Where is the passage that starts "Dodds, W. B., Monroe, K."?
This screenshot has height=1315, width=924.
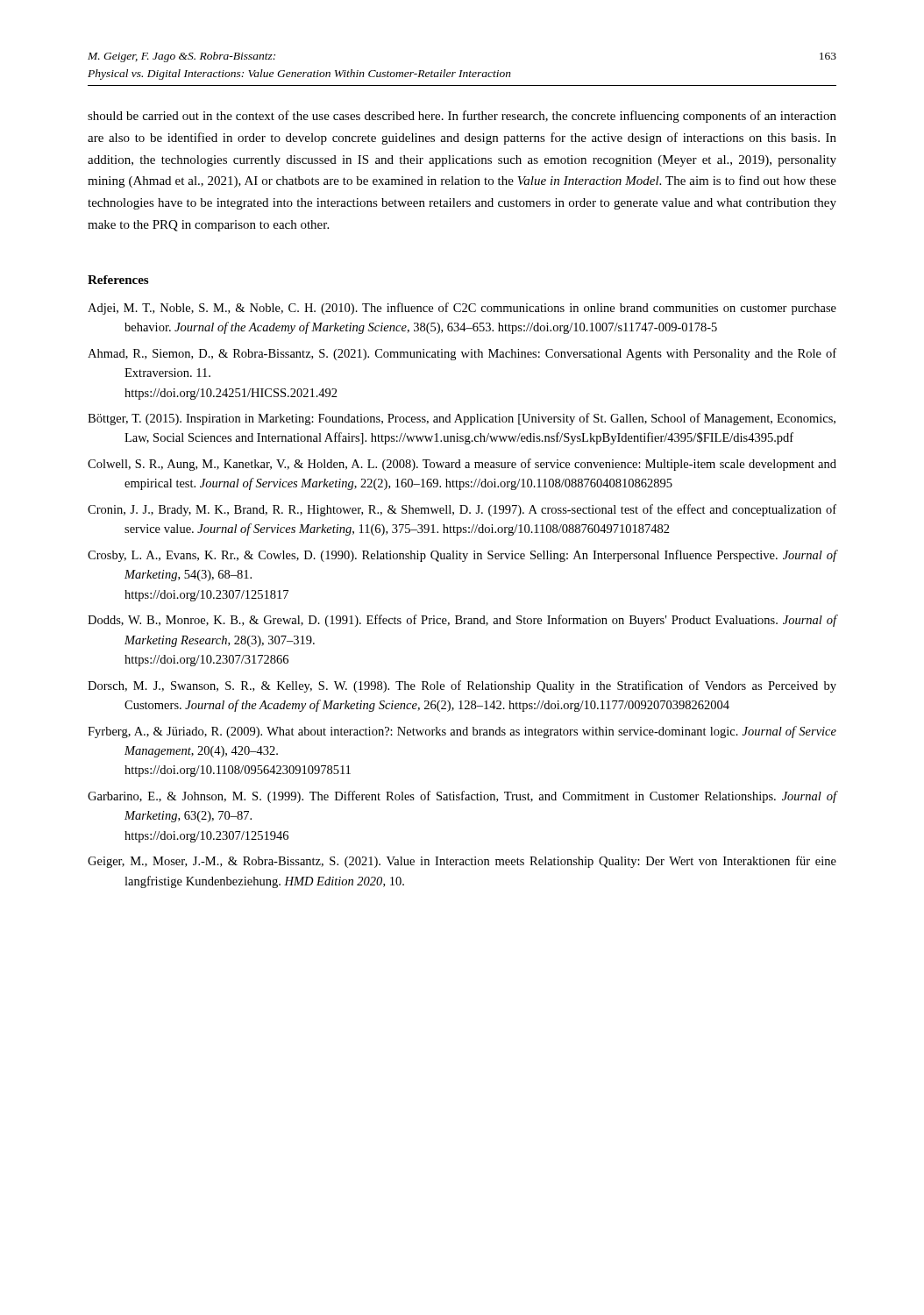coord(462,621)
